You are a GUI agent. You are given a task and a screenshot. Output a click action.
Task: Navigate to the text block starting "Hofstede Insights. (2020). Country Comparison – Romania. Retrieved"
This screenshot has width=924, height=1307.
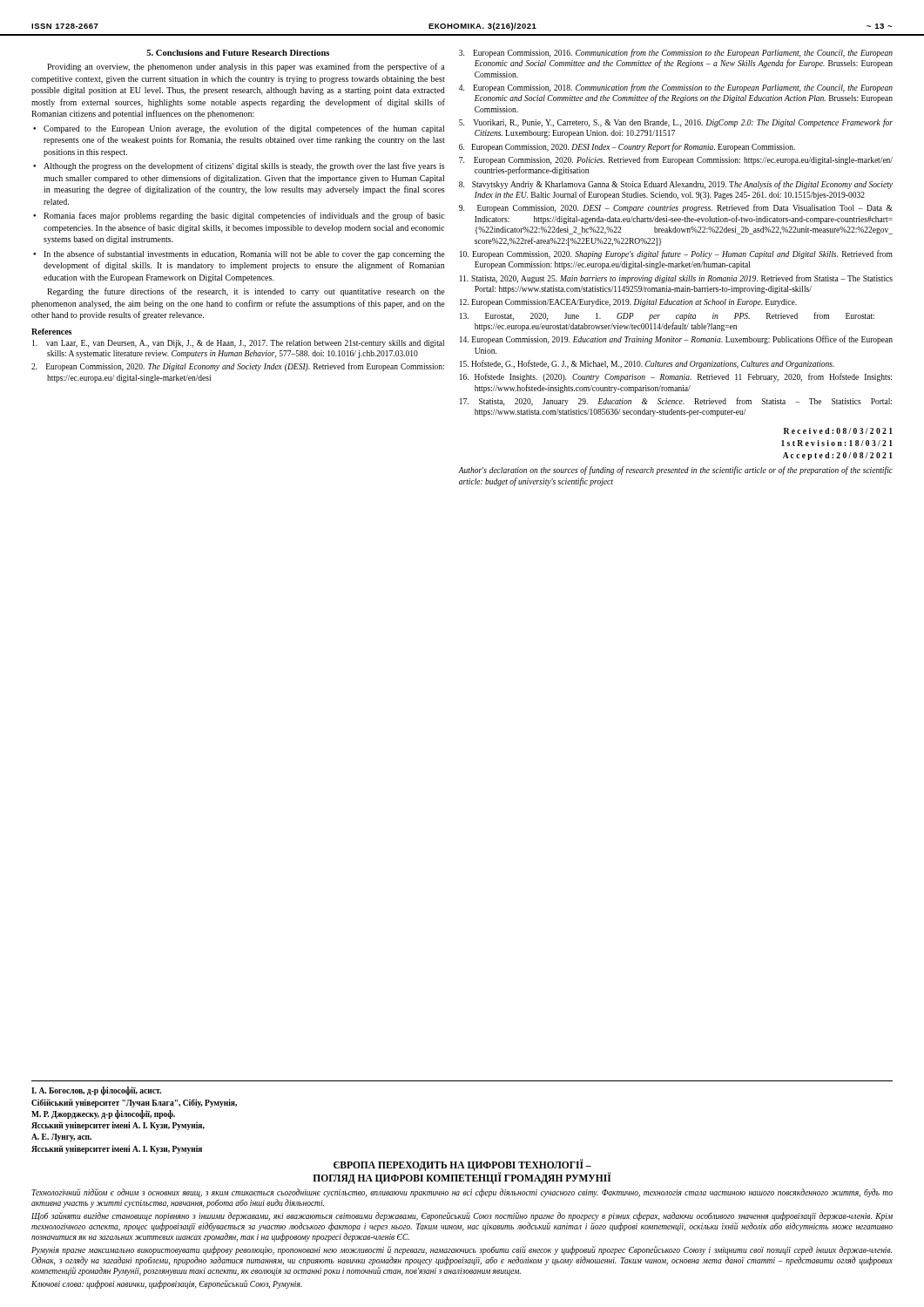tap(676, 383)
